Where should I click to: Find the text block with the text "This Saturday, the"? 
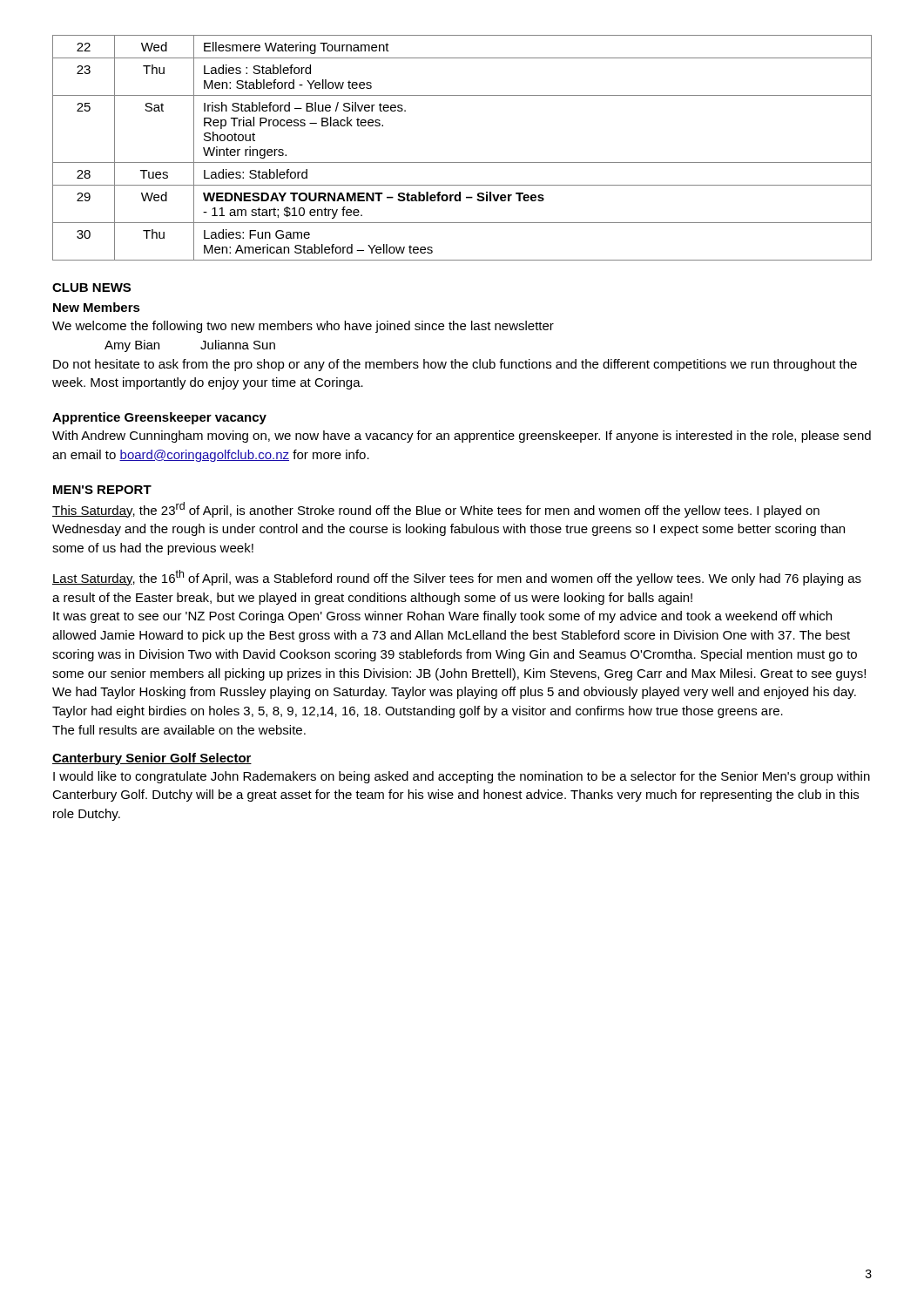(449, 527)
